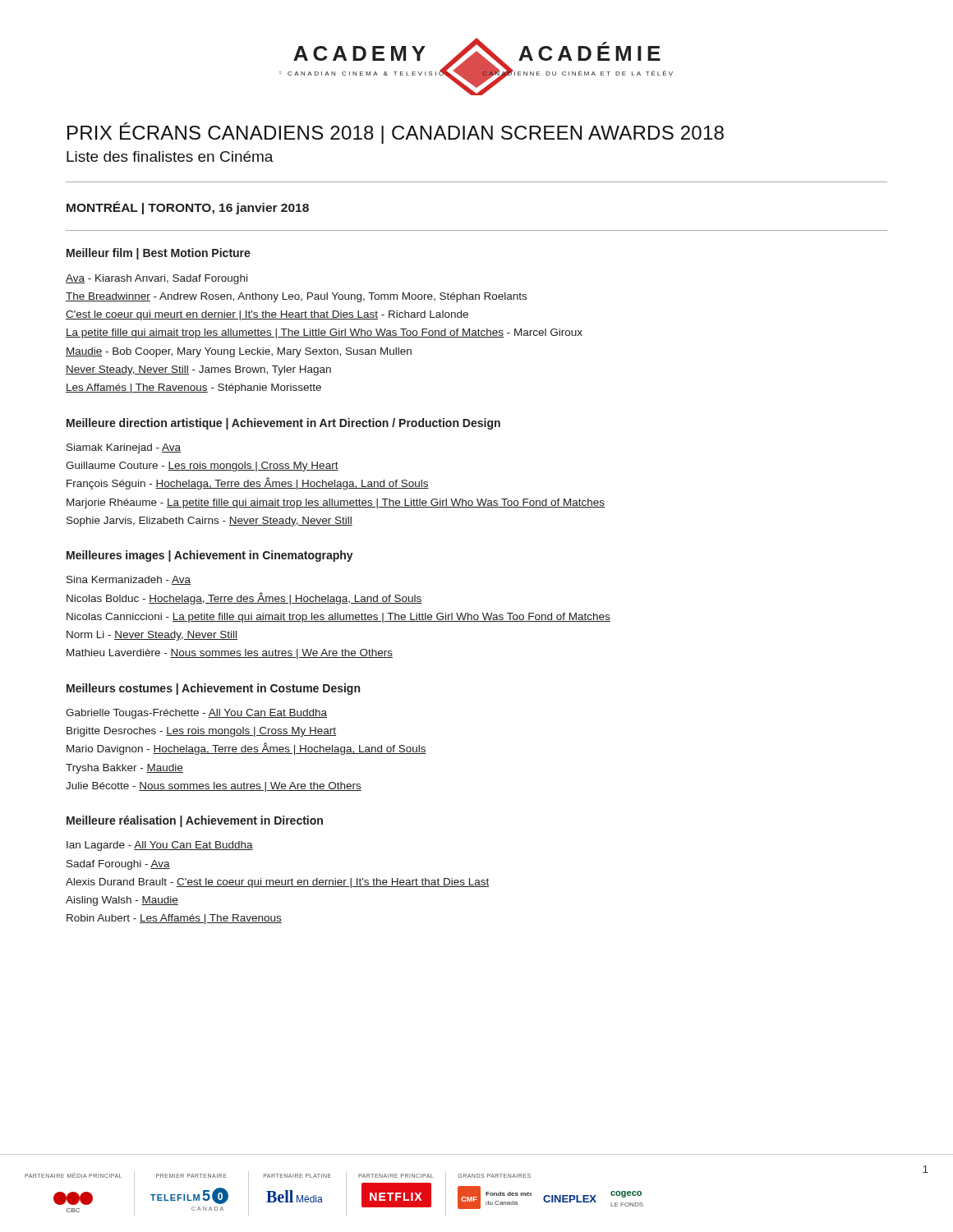The height and width of the screenshot is (1232, 953).
Task: Locate the text "Siamak Karinejad - Ava"
Action: pyautogui.click(x=123, y=447)
